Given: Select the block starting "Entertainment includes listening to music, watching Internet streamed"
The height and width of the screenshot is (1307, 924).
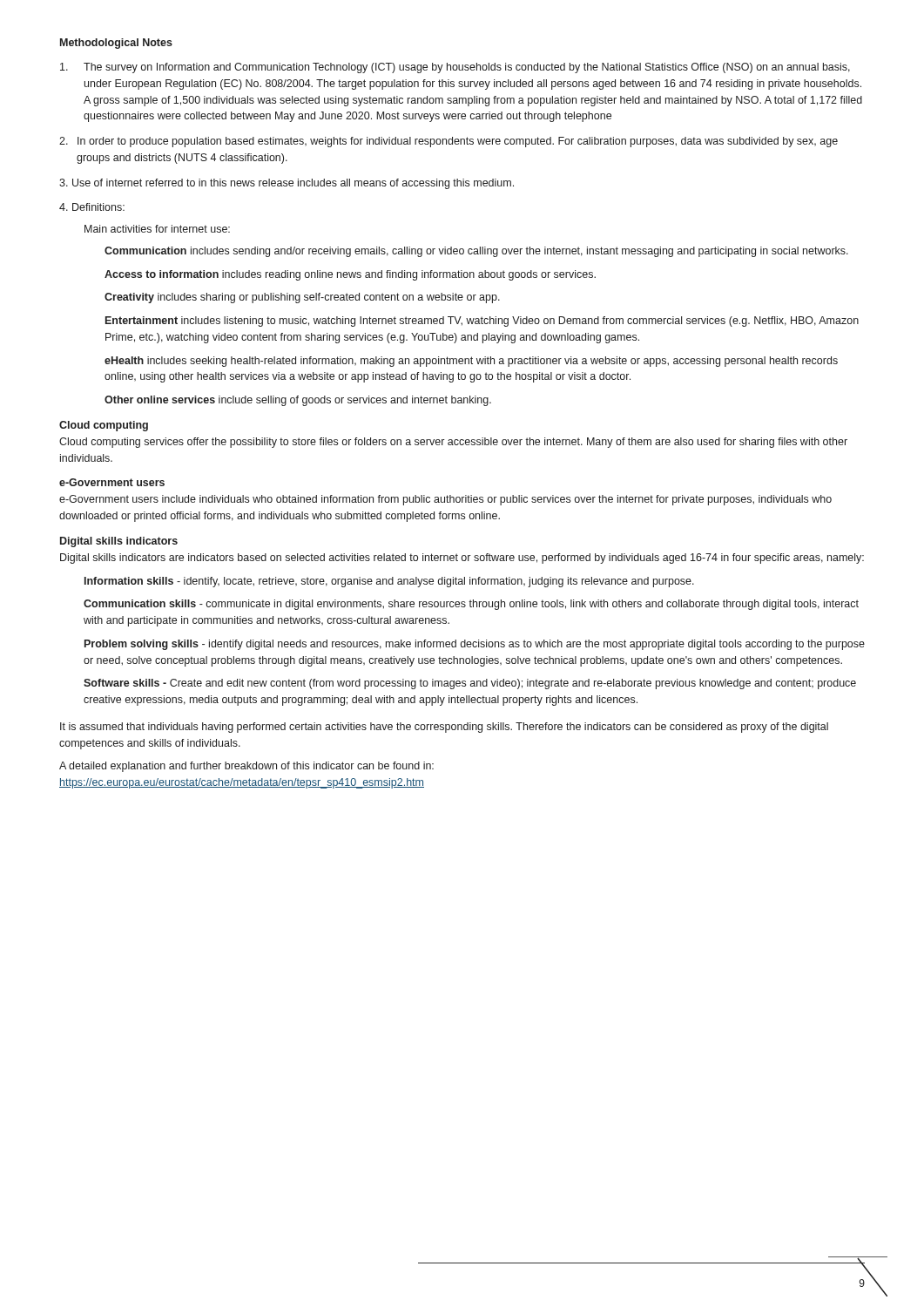Looking at the screenshot, I should [x=482, y=329].
